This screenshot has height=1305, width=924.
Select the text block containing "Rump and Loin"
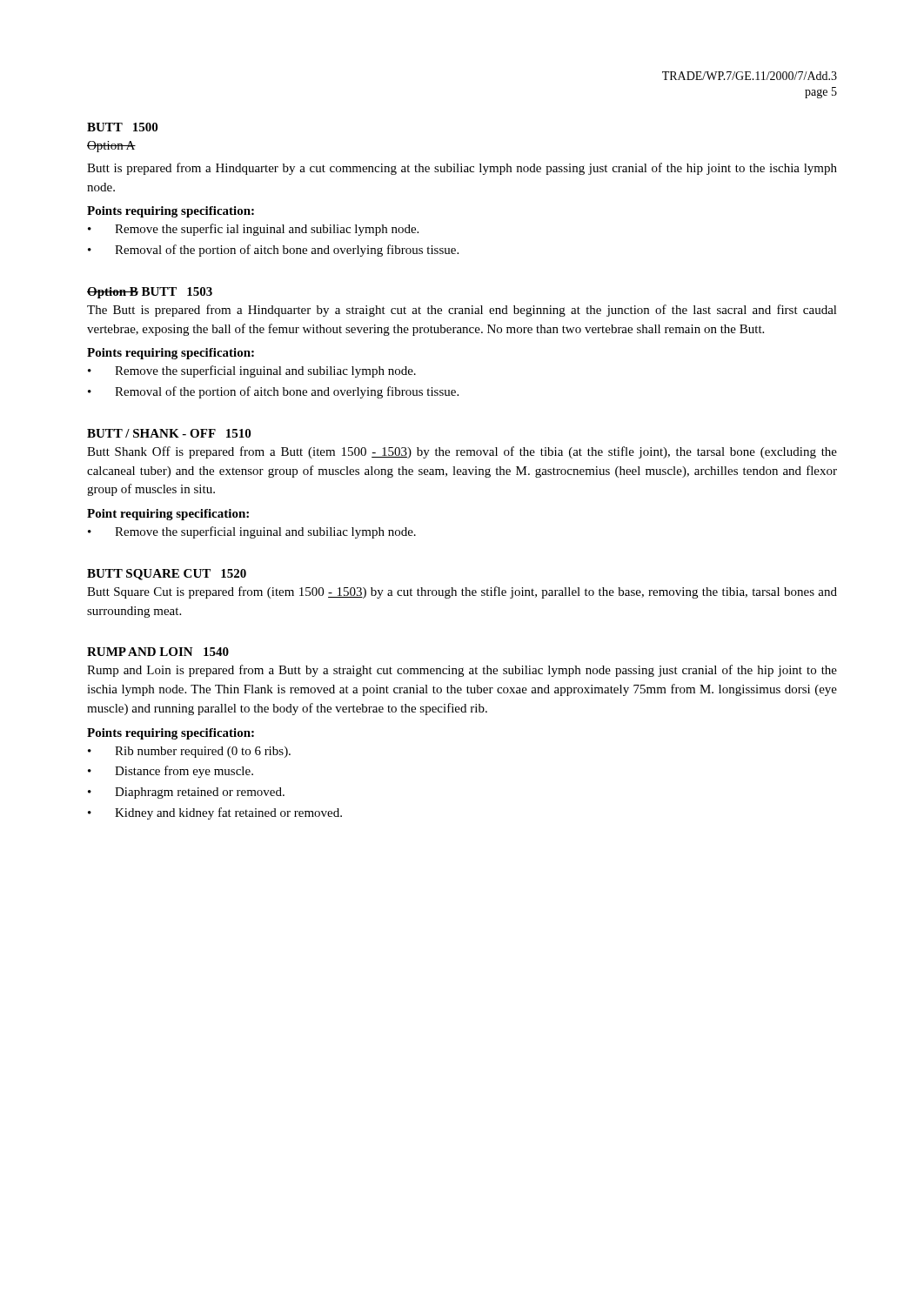462,689
